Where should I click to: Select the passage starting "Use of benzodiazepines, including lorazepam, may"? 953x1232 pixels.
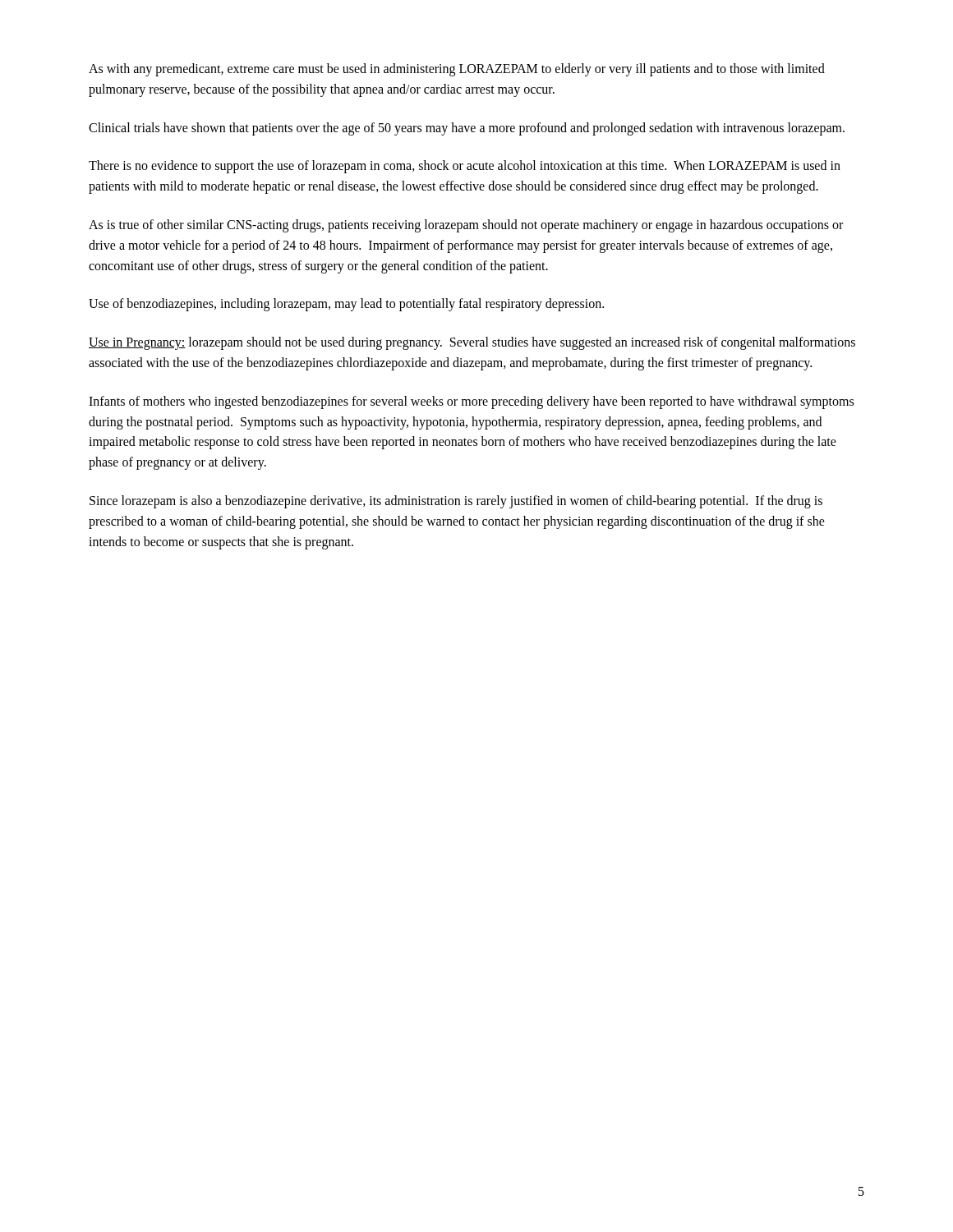[x=347, y=304]
